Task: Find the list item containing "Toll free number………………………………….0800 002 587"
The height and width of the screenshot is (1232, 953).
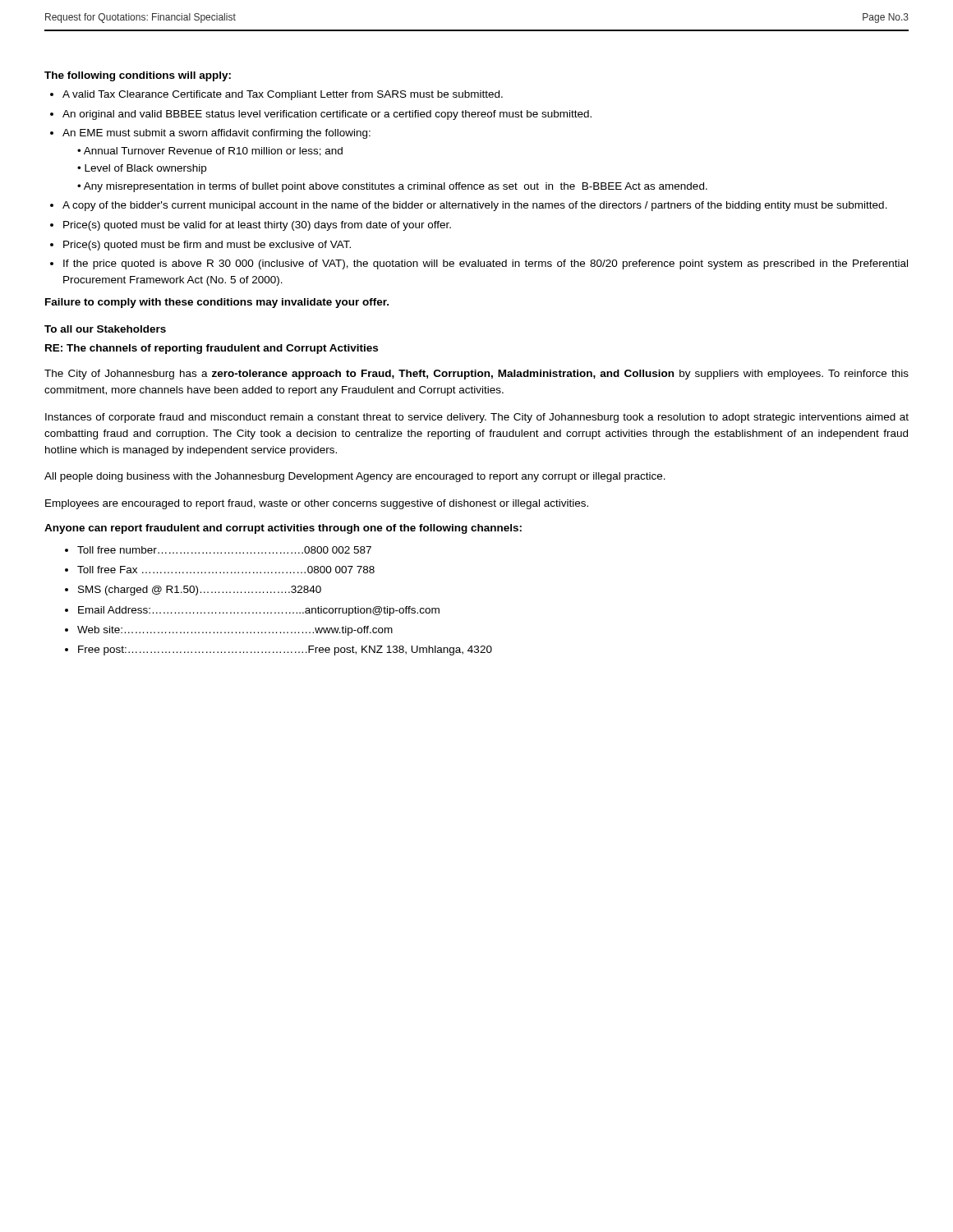Action: tap(225, 550)
